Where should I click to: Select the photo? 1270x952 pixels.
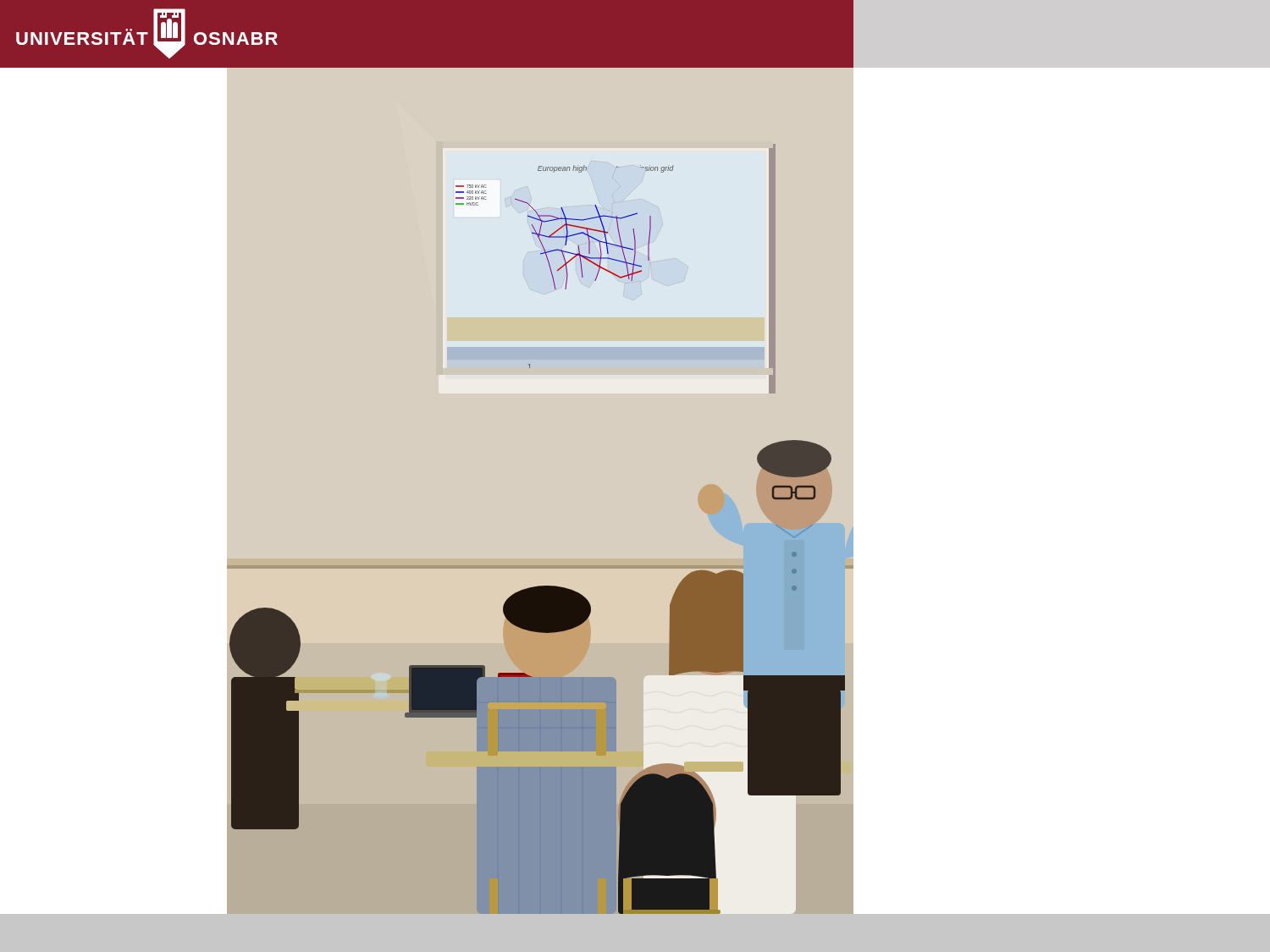coord(540,491)
